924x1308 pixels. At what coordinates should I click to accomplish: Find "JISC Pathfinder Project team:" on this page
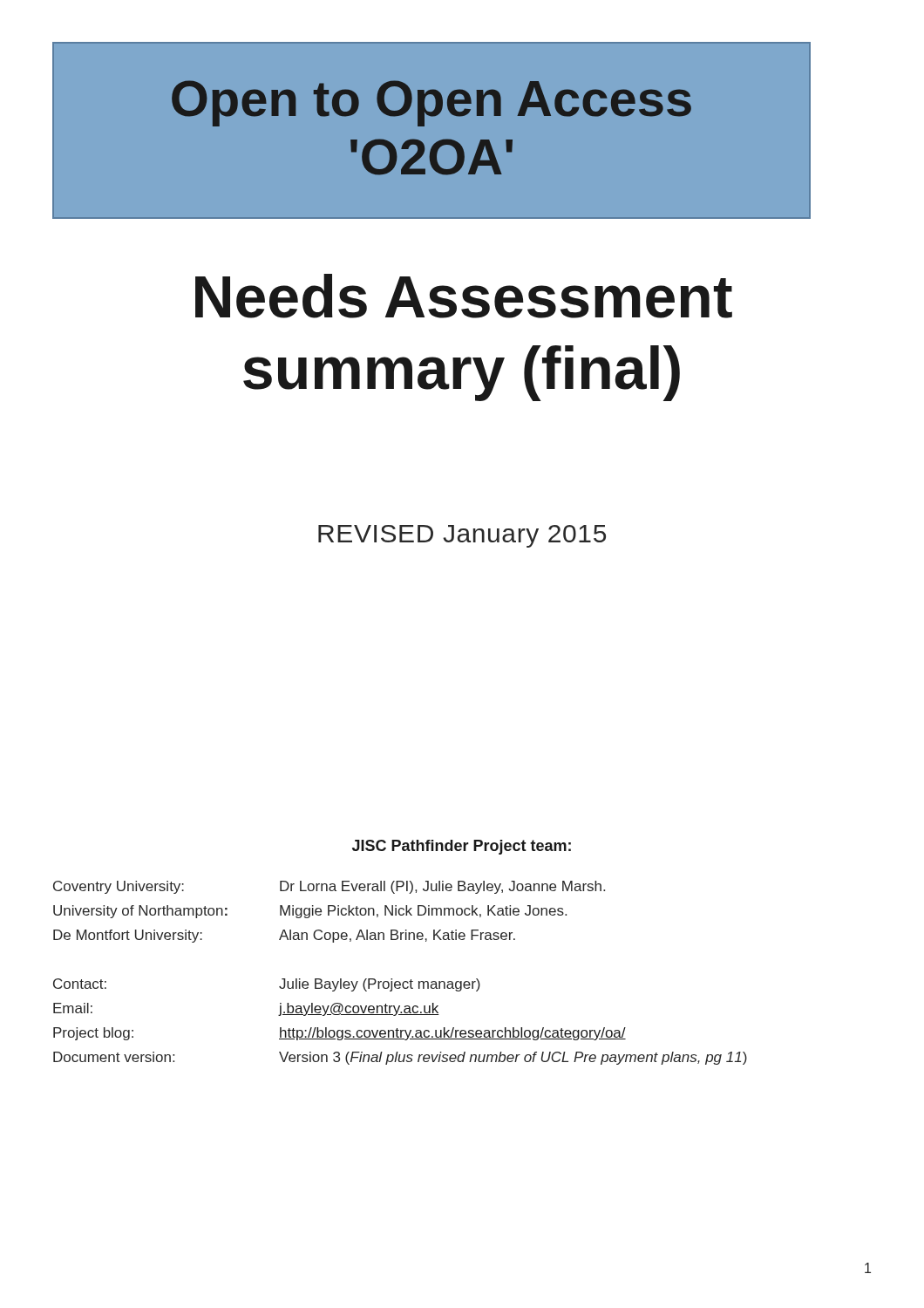[462, 846]
